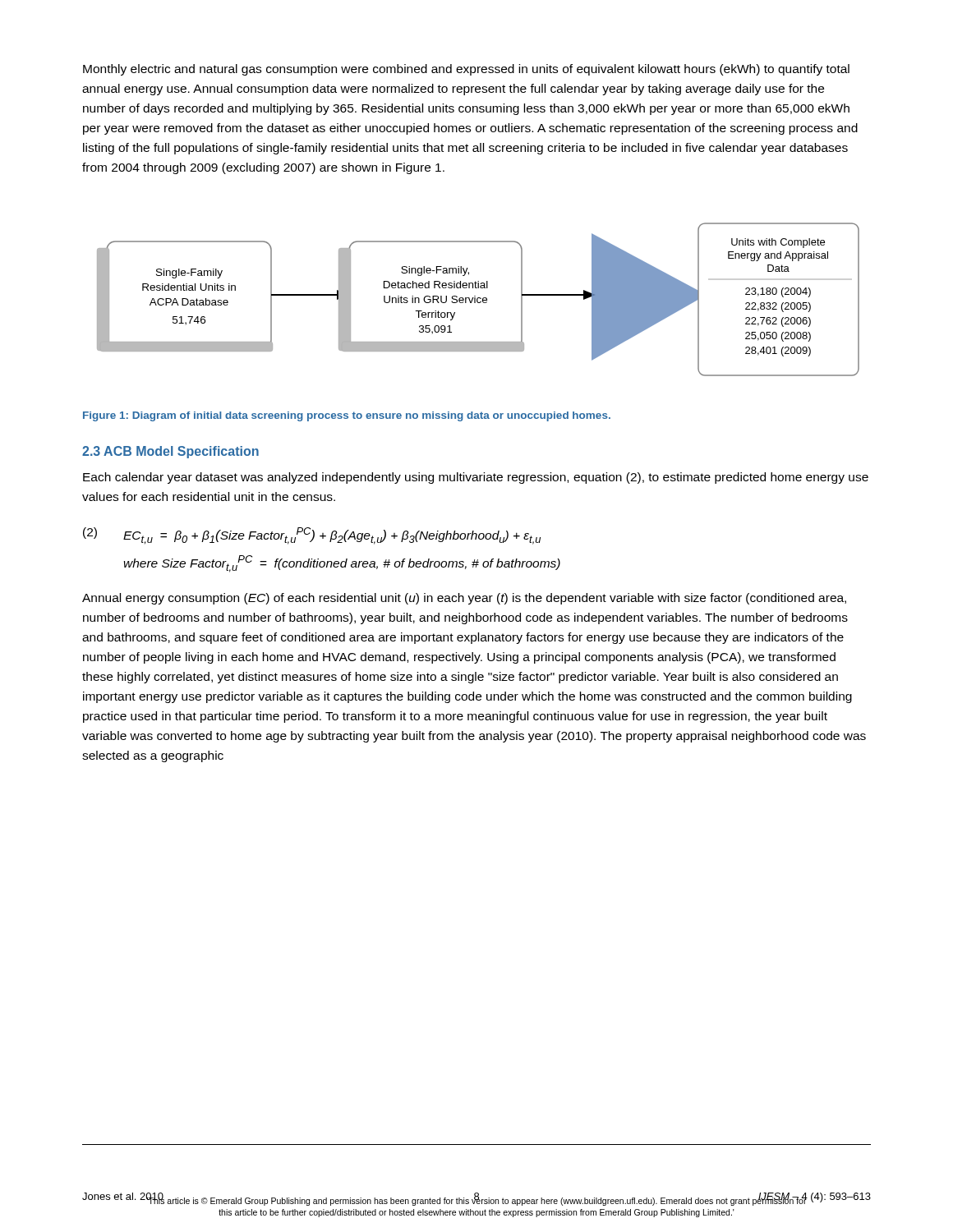Select the footnote
This screenshot has width=953, height=1232.
476,1206
